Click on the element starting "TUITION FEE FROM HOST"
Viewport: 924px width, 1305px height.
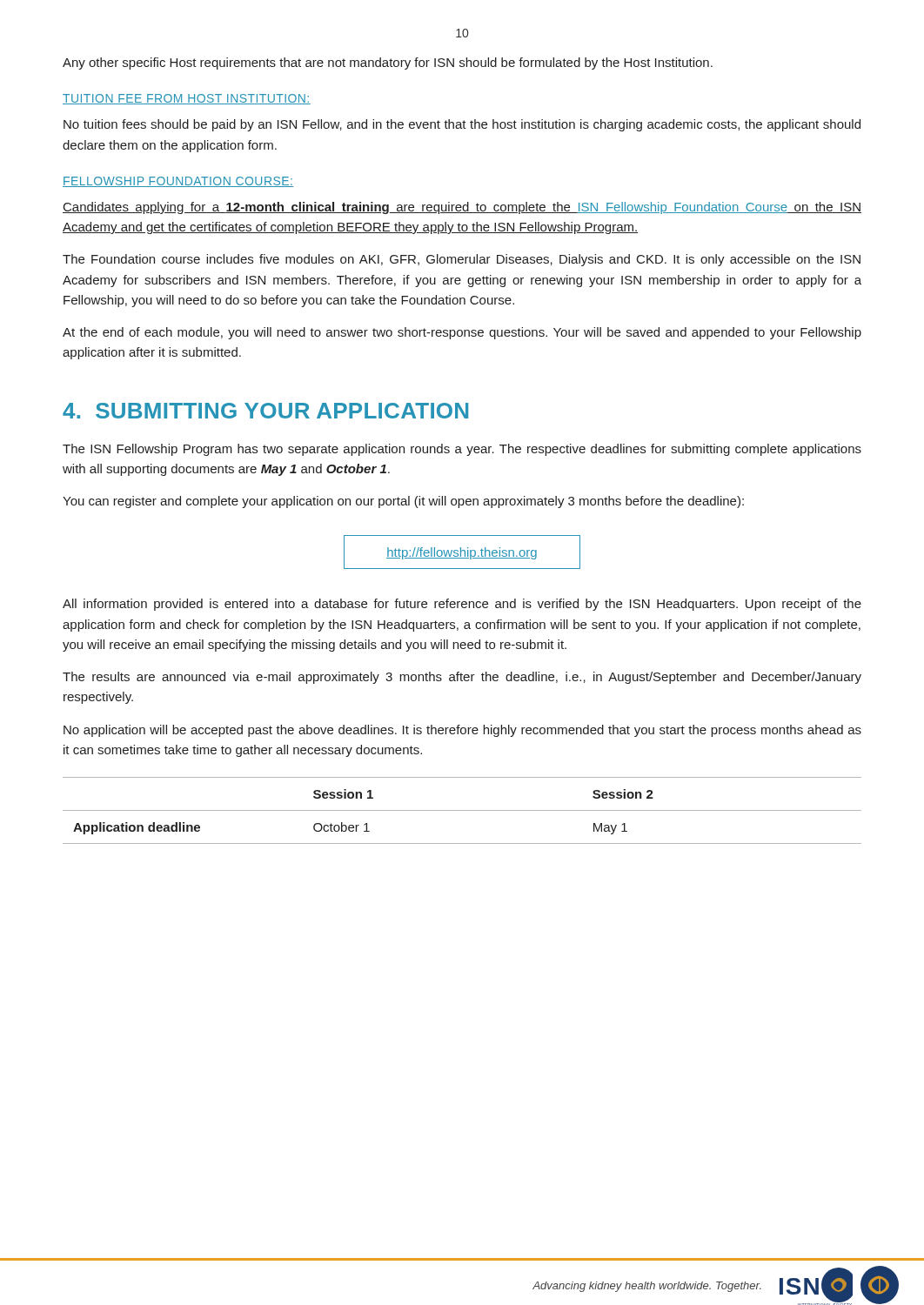[187, 99]
